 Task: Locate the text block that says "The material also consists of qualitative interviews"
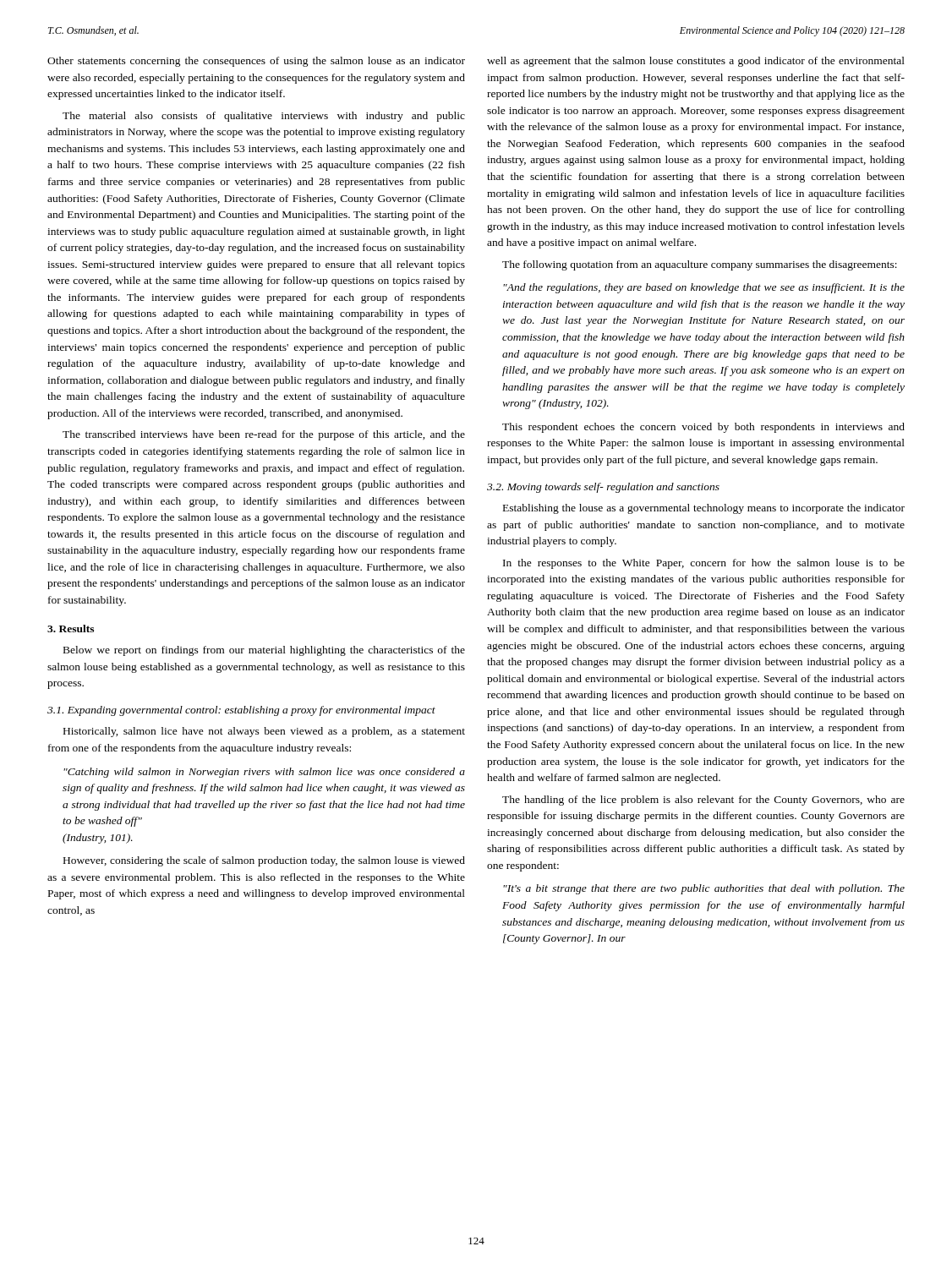tap(256, 264)
